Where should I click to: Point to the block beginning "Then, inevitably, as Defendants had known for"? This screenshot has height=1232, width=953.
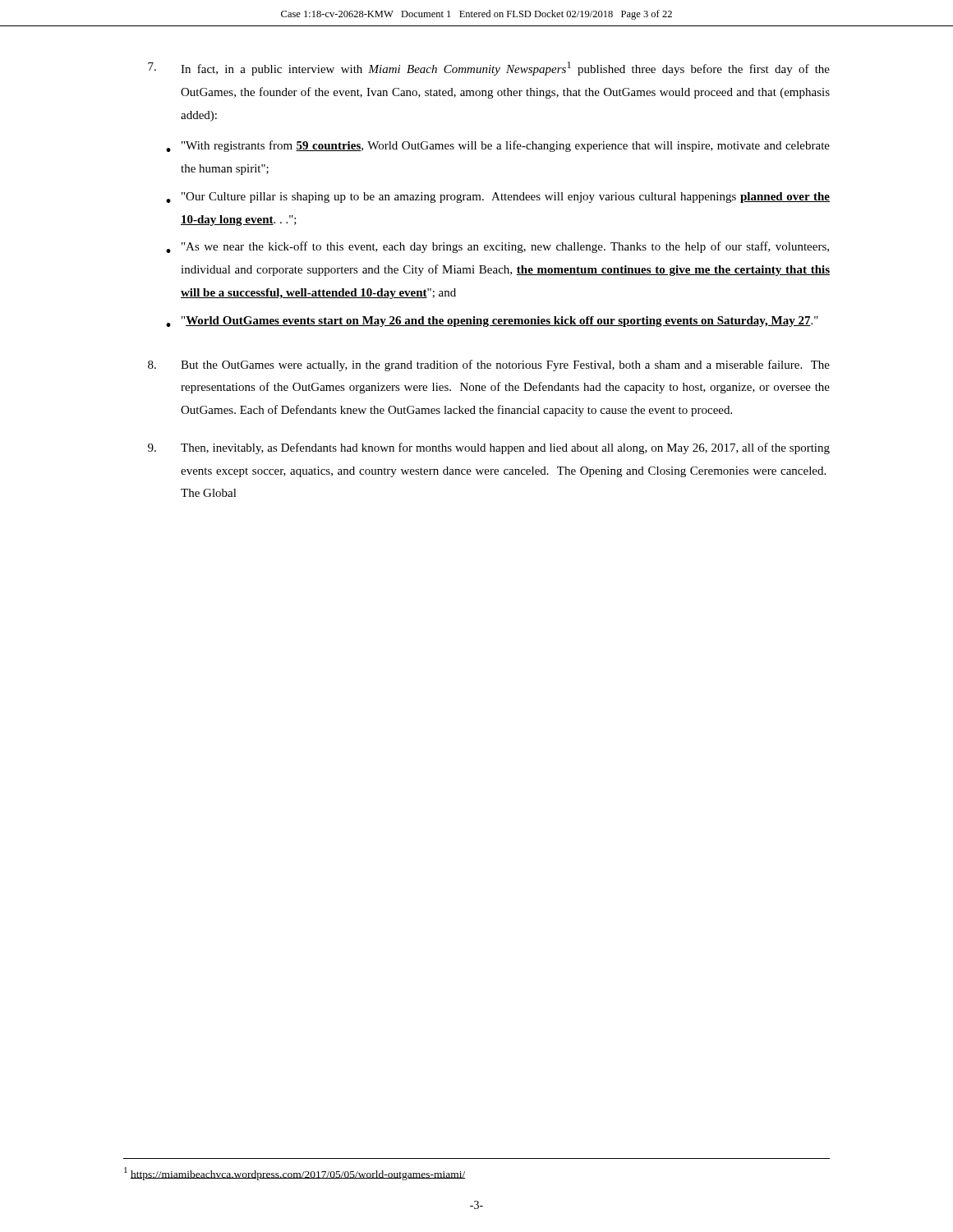tap(476, 471)
